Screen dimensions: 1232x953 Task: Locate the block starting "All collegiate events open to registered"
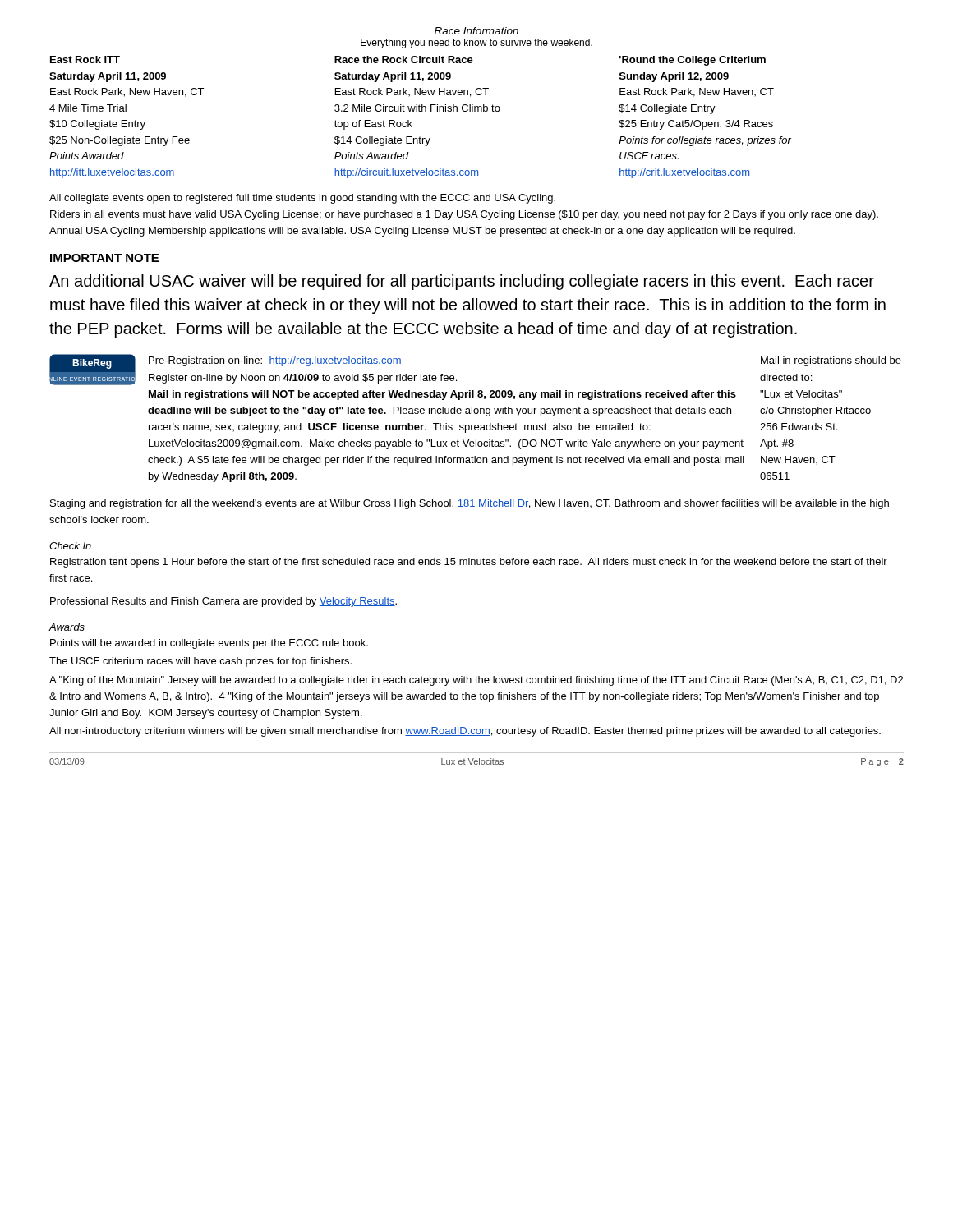point(466,214)
